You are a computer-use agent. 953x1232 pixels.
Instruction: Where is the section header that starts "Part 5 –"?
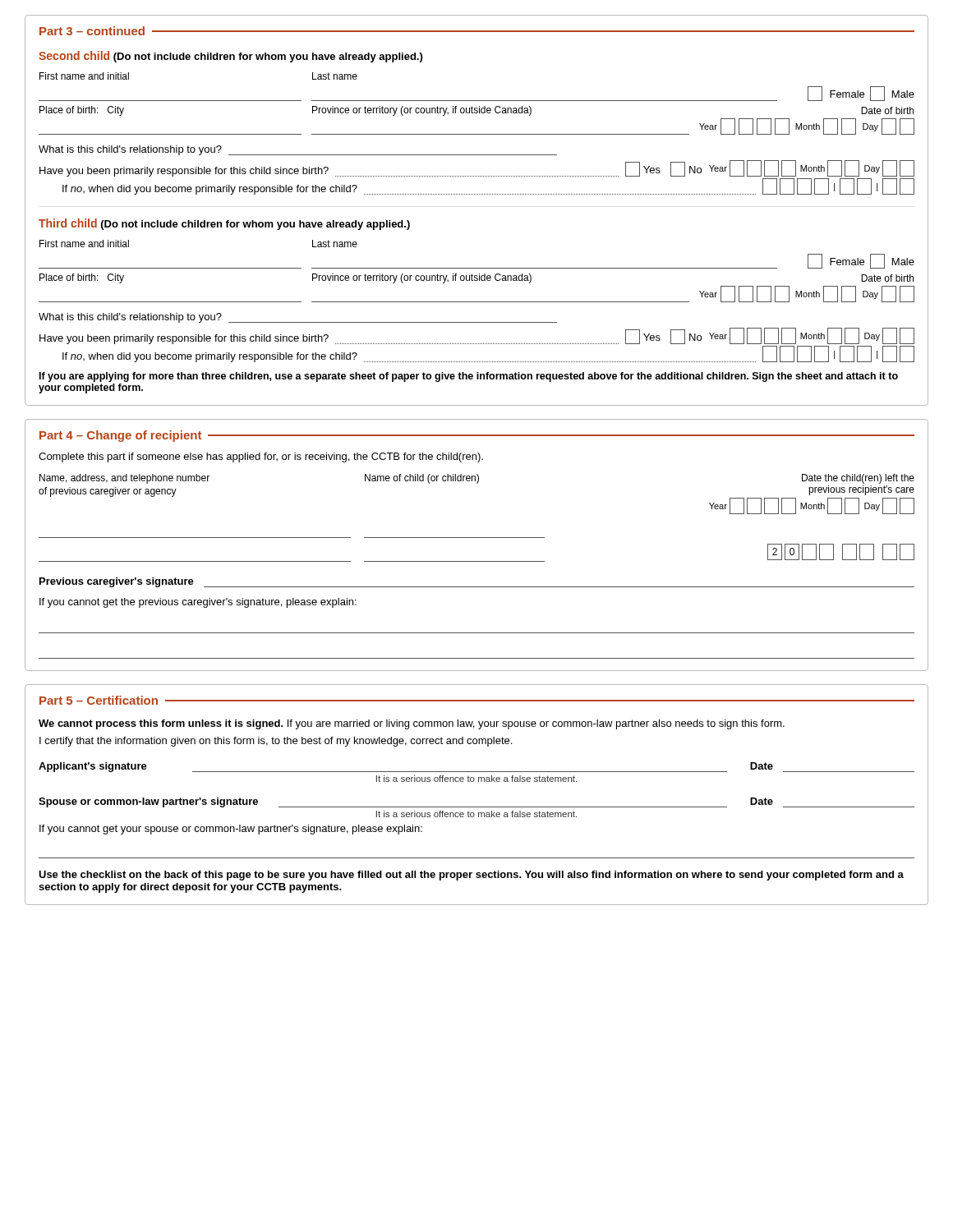(476, 700)
